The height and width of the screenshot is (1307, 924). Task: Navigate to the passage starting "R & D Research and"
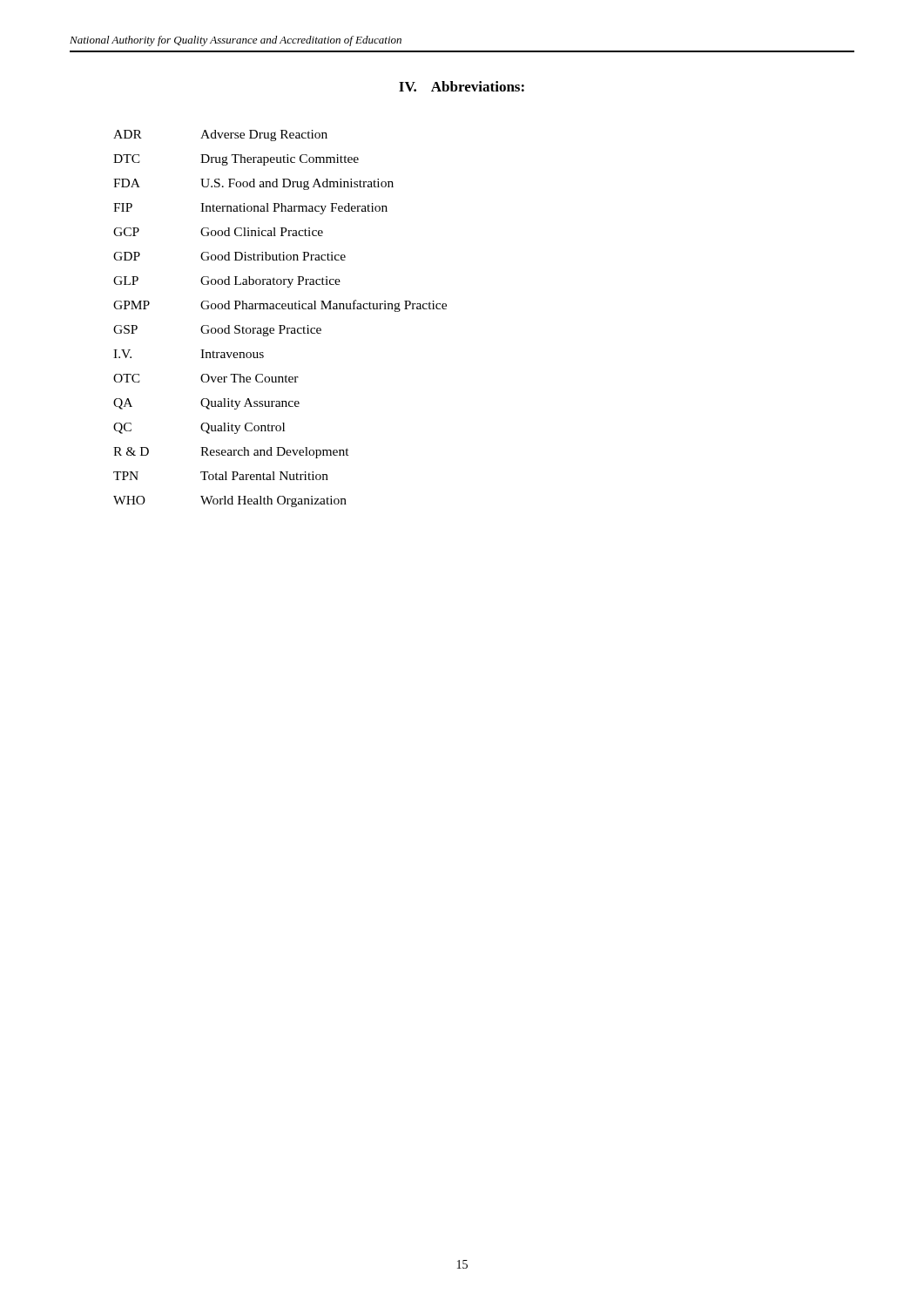coord(231,451)
